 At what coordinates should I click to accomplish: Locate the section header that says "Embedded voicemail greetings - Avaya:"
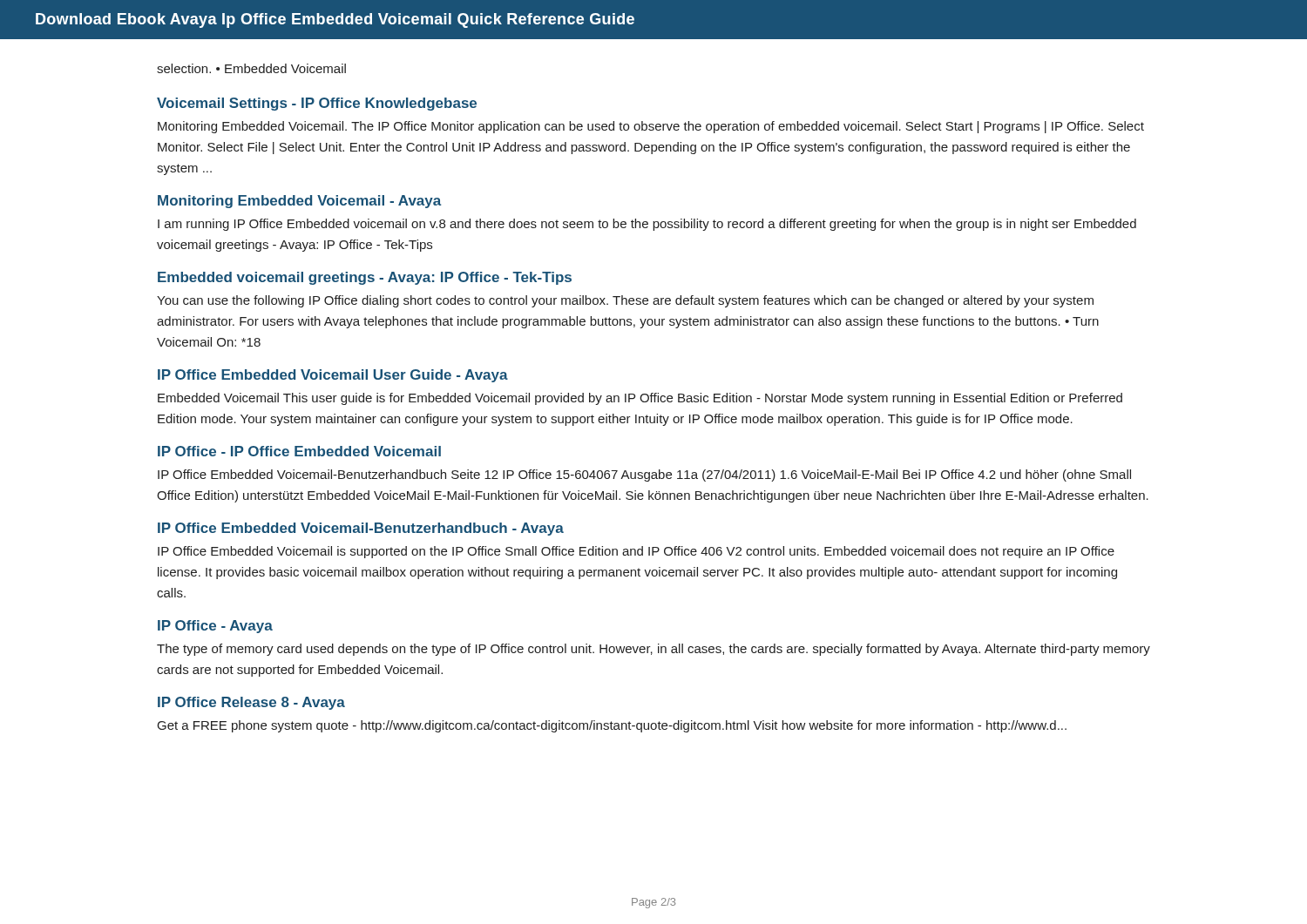pyautogui.click(x=365, y=277)
